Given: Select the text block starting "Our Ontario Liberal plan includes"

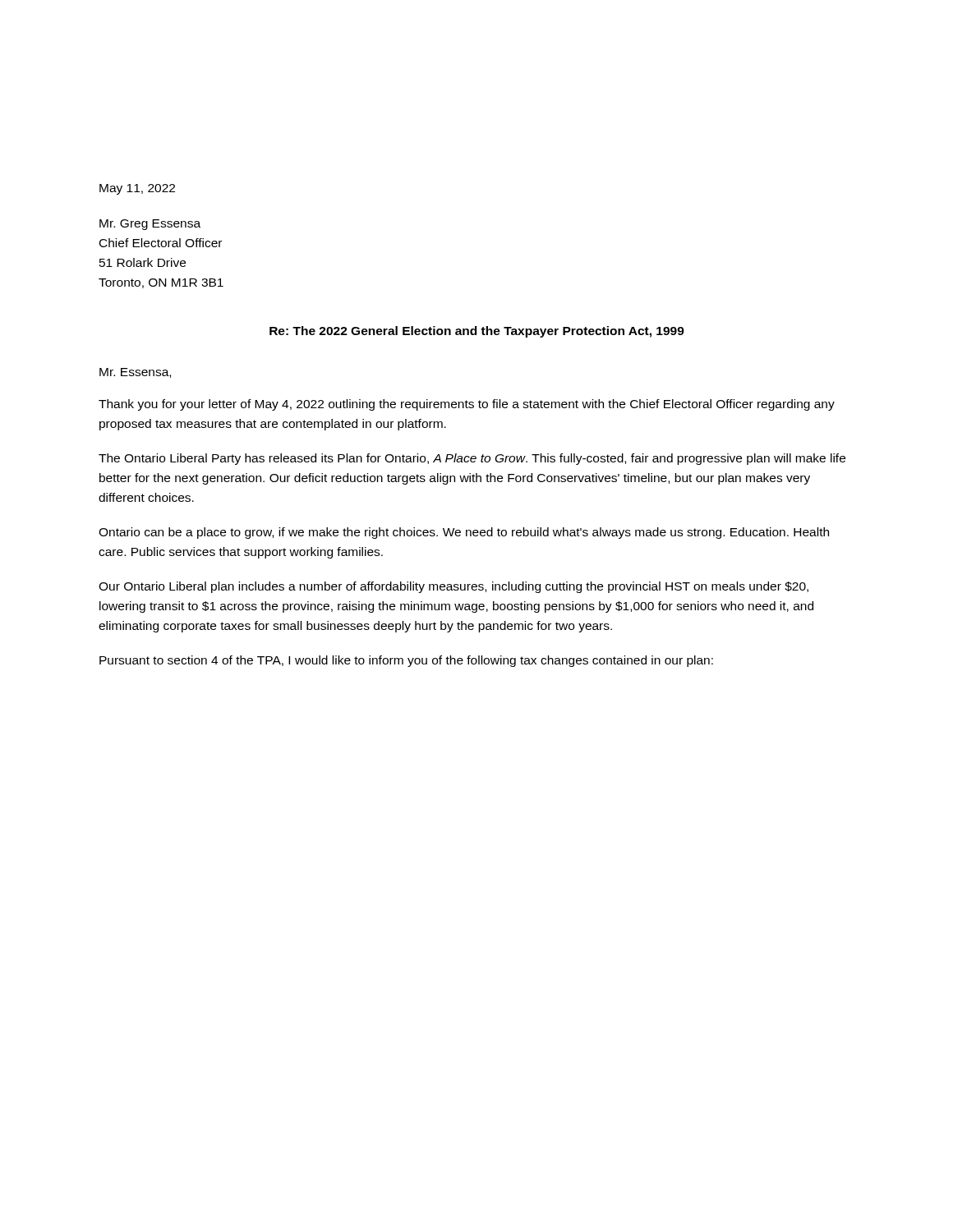Looking at the screenshot, I should [456, 606].
